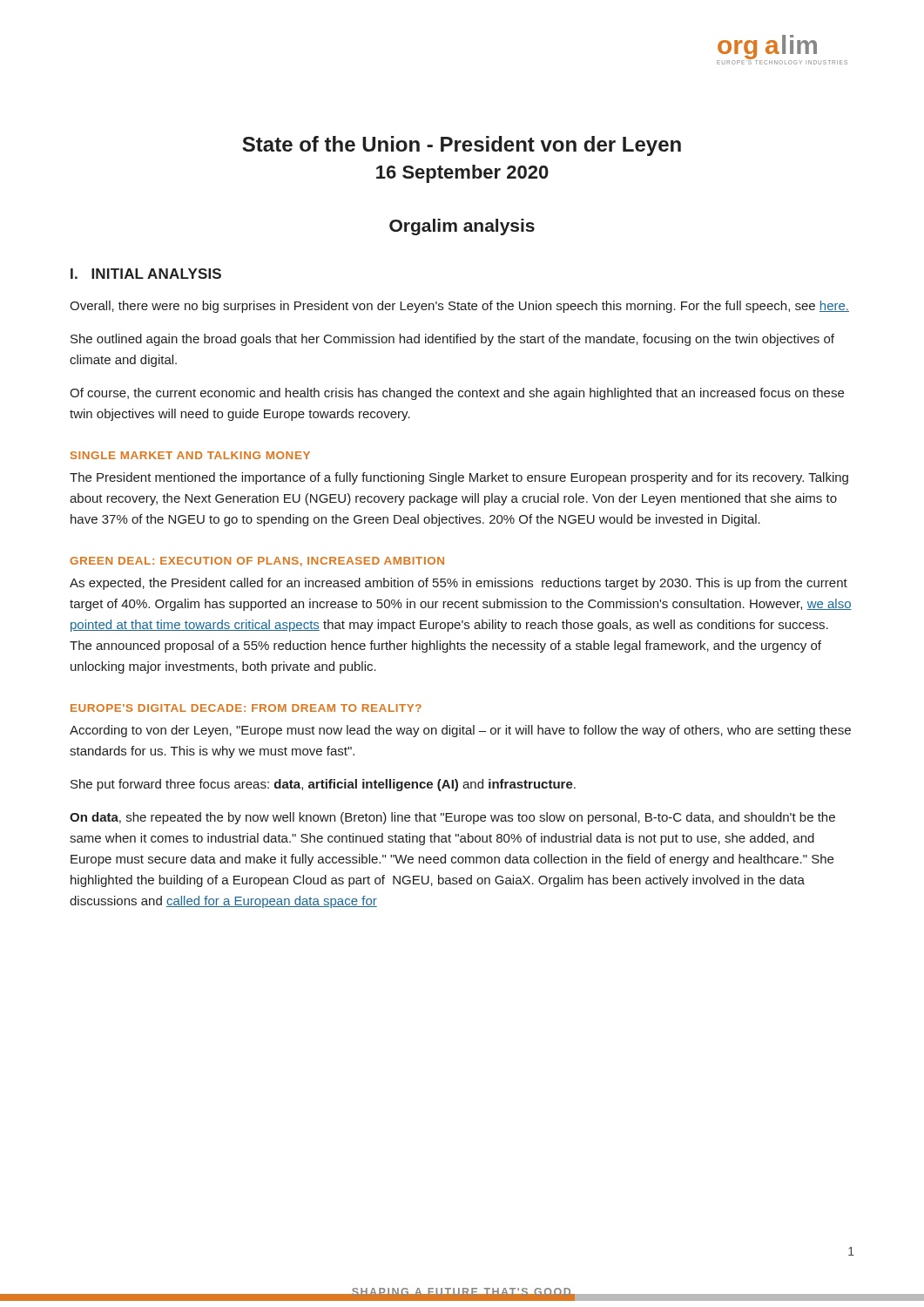924x1307 pixels.
Task: Click on the text block that says "On data, she repeated the by now"
Action: click(x=453, y=859)
